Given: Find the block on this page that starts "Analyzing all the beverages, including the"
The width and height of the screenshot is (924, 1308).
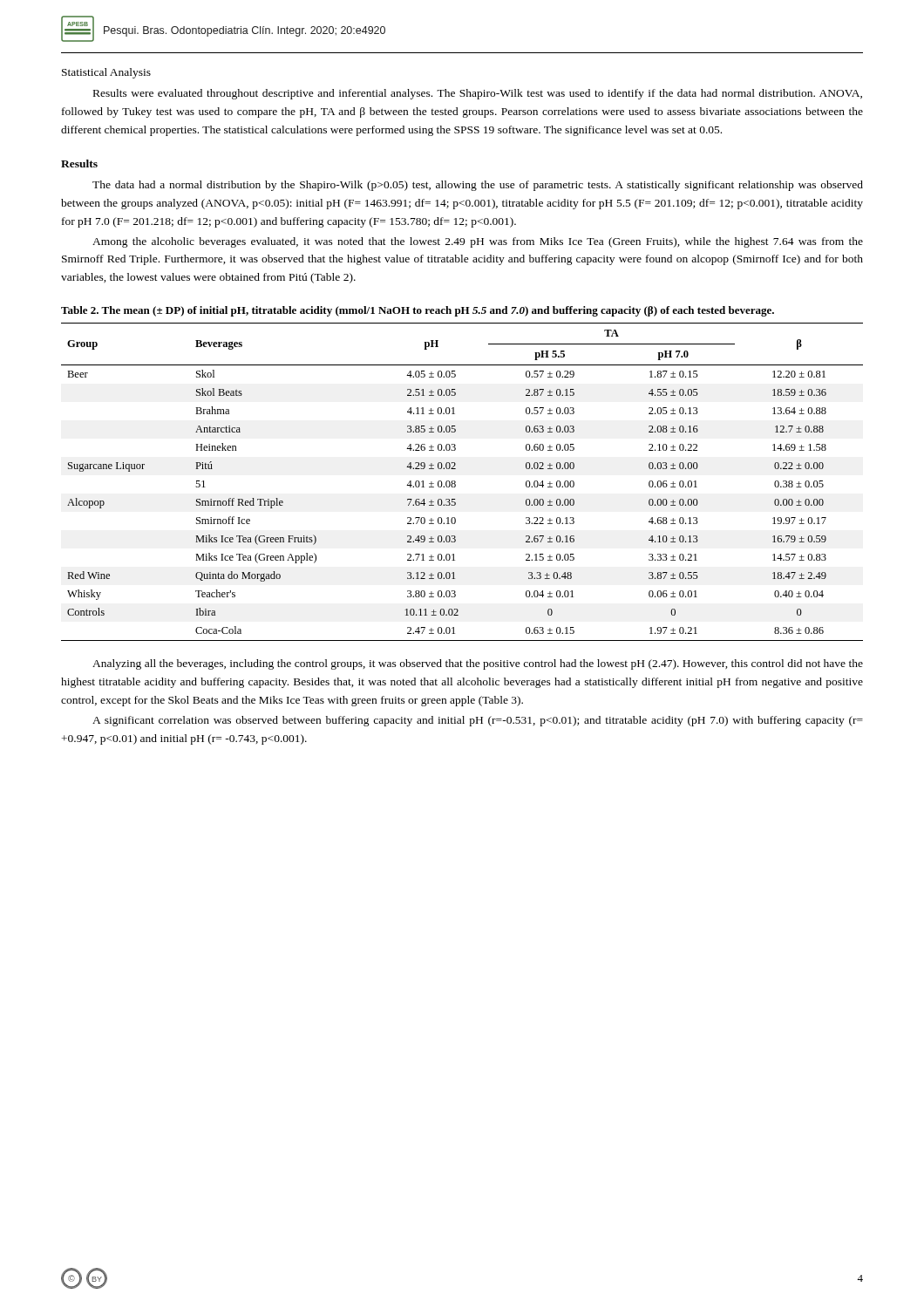Looking at the screenshot, I should pos(462,683).
